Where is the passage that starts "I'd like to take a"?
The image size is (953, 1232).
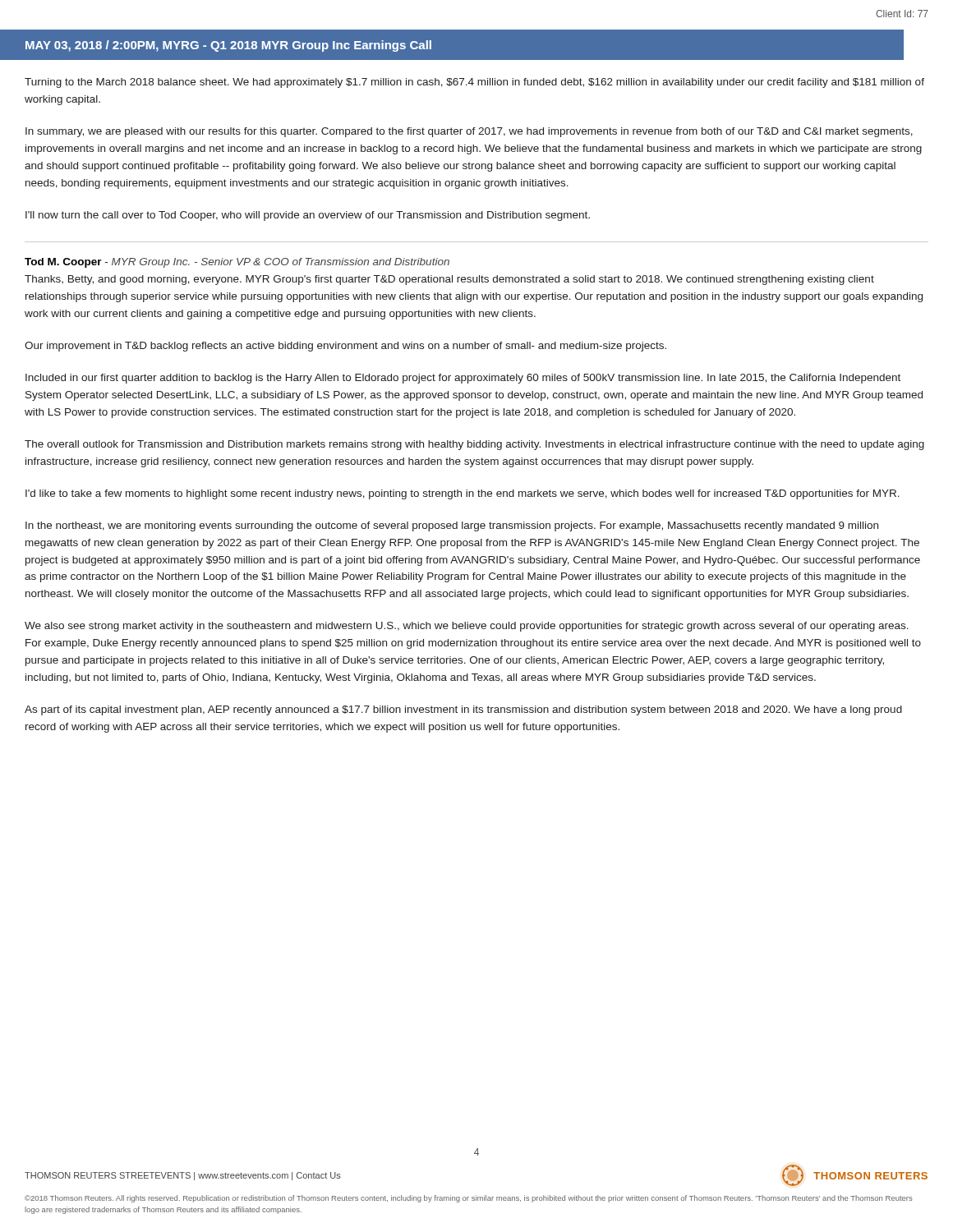coord(462,493)
